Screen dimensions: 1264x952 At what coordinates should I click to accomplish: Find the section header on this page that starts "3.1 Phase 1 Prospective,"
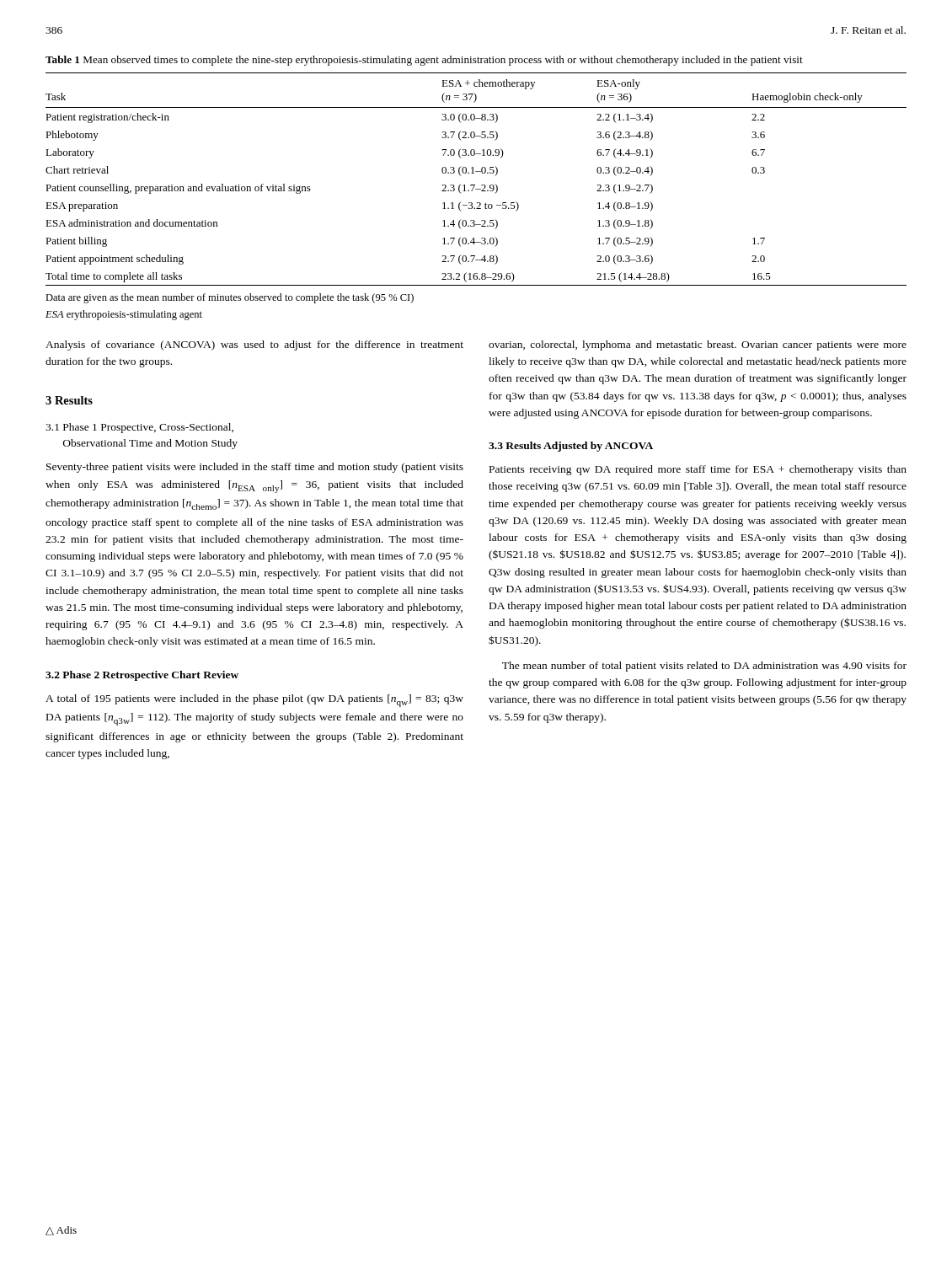tap(142, 435)
